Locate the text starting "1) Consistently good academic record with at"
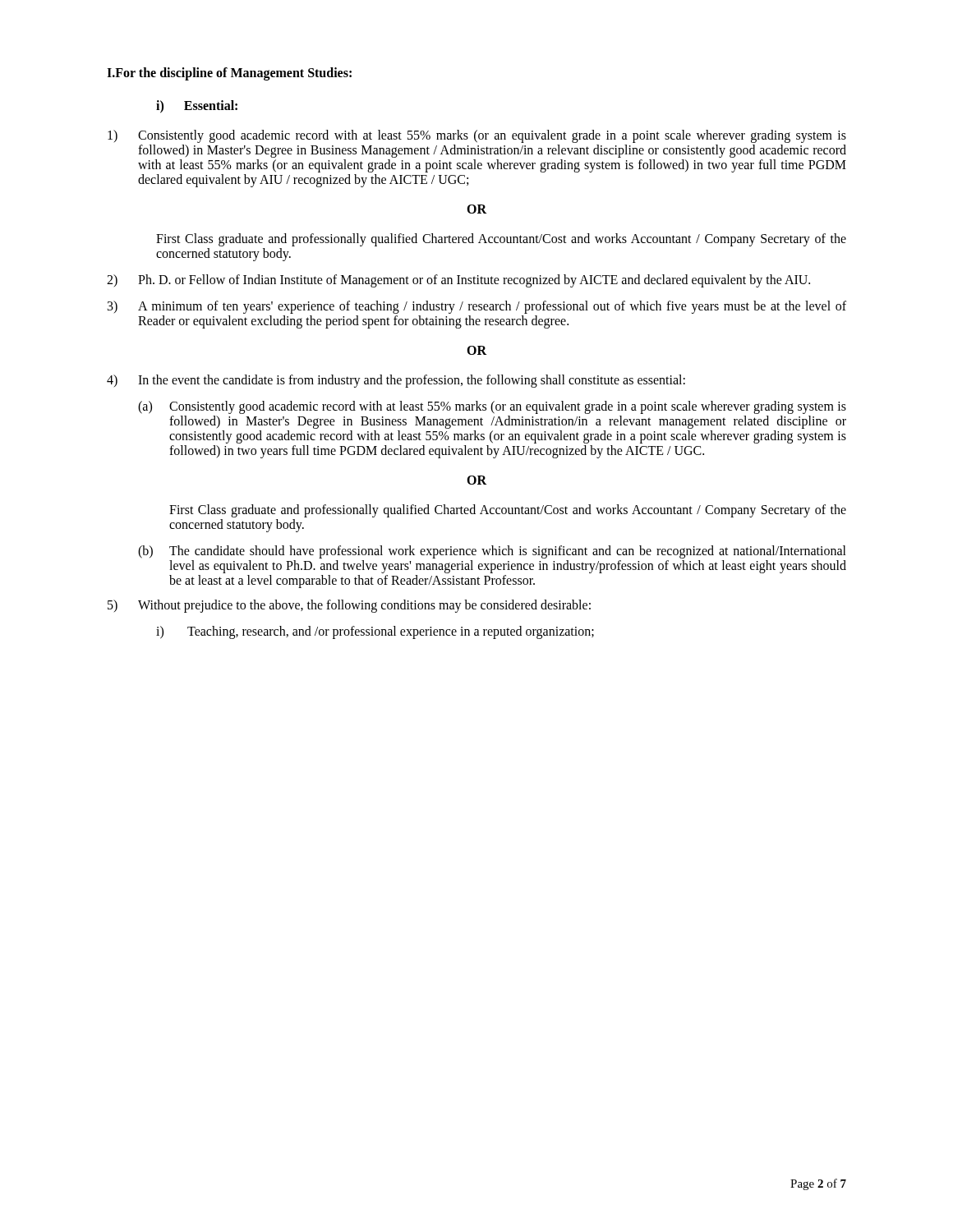 coord(476,158)
